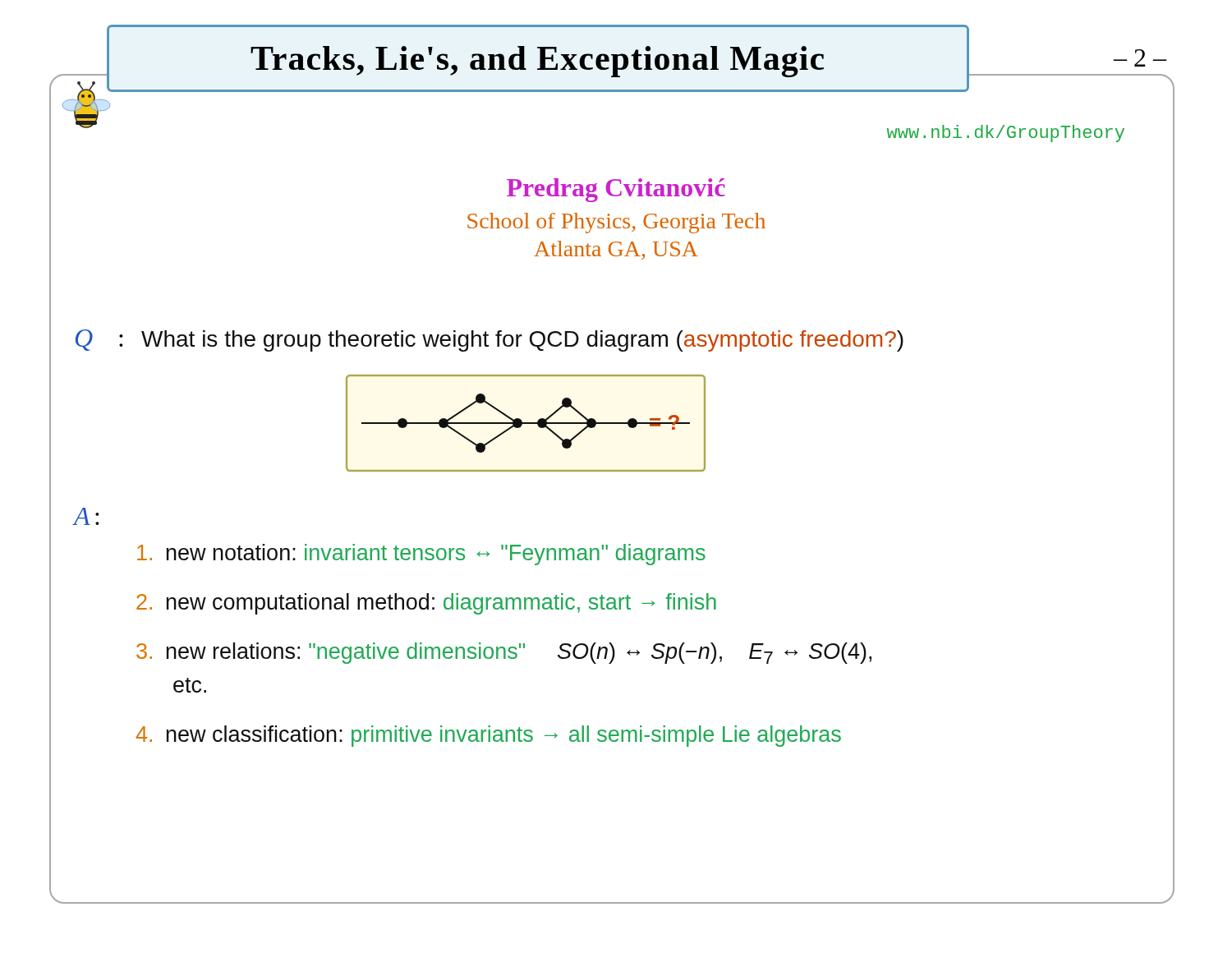Locate the engineering diagram
Viewport: 1232px width, 953px height.
tap(526, 423)
